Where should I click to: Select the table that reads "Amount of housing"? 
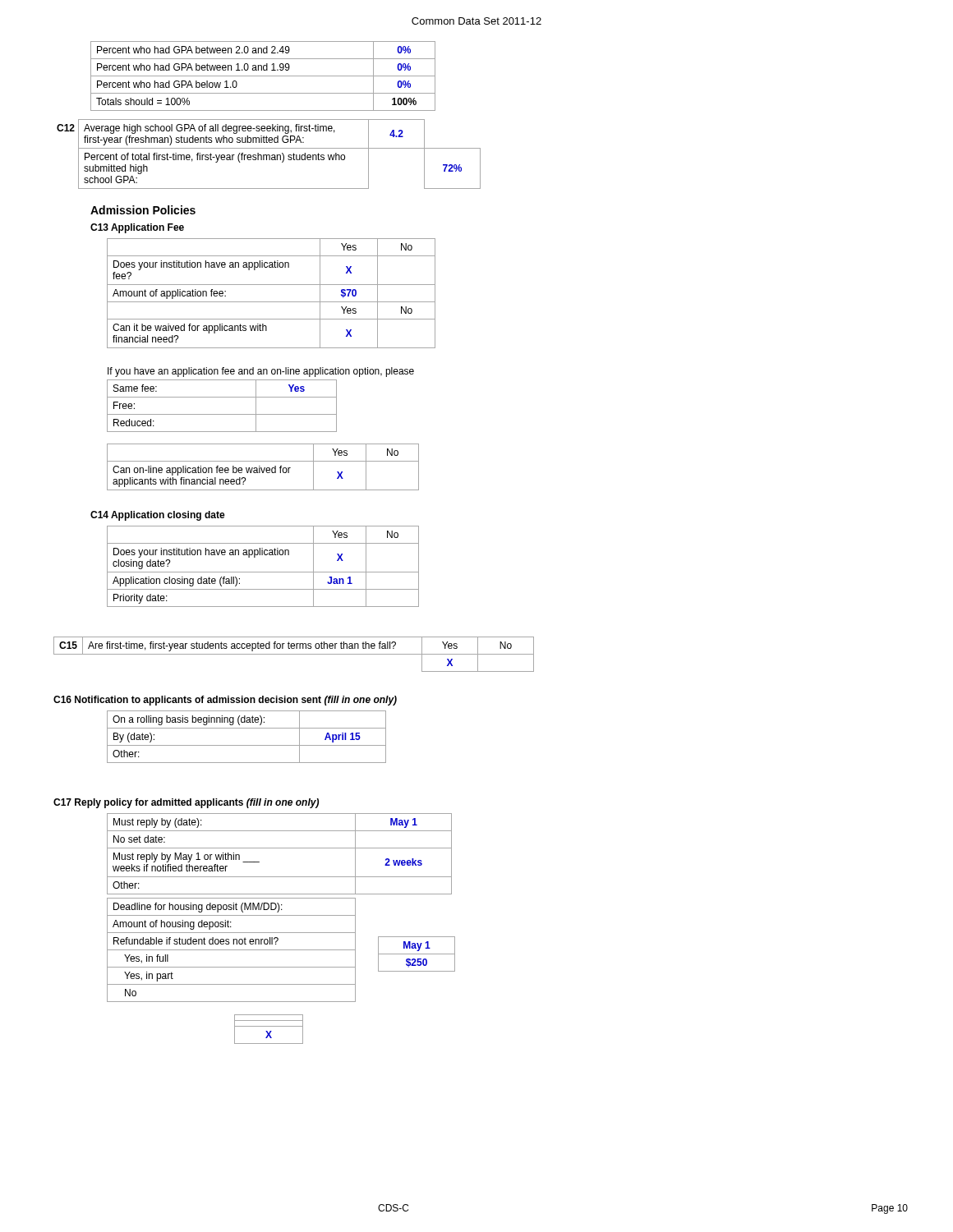click(x=279, y=908)
